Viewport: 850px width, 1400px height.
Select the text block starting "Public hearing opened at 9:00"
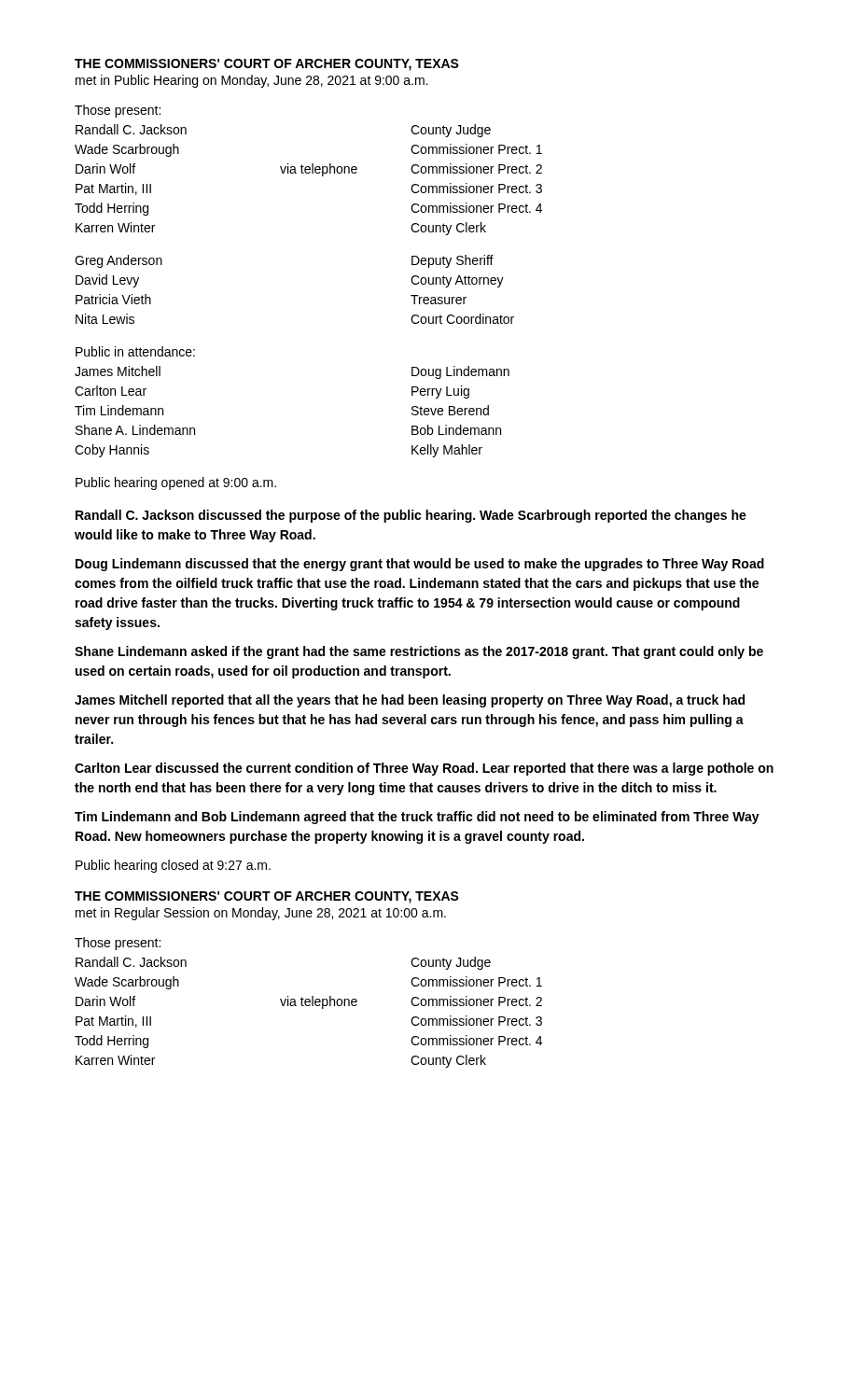tap(176, 483)
